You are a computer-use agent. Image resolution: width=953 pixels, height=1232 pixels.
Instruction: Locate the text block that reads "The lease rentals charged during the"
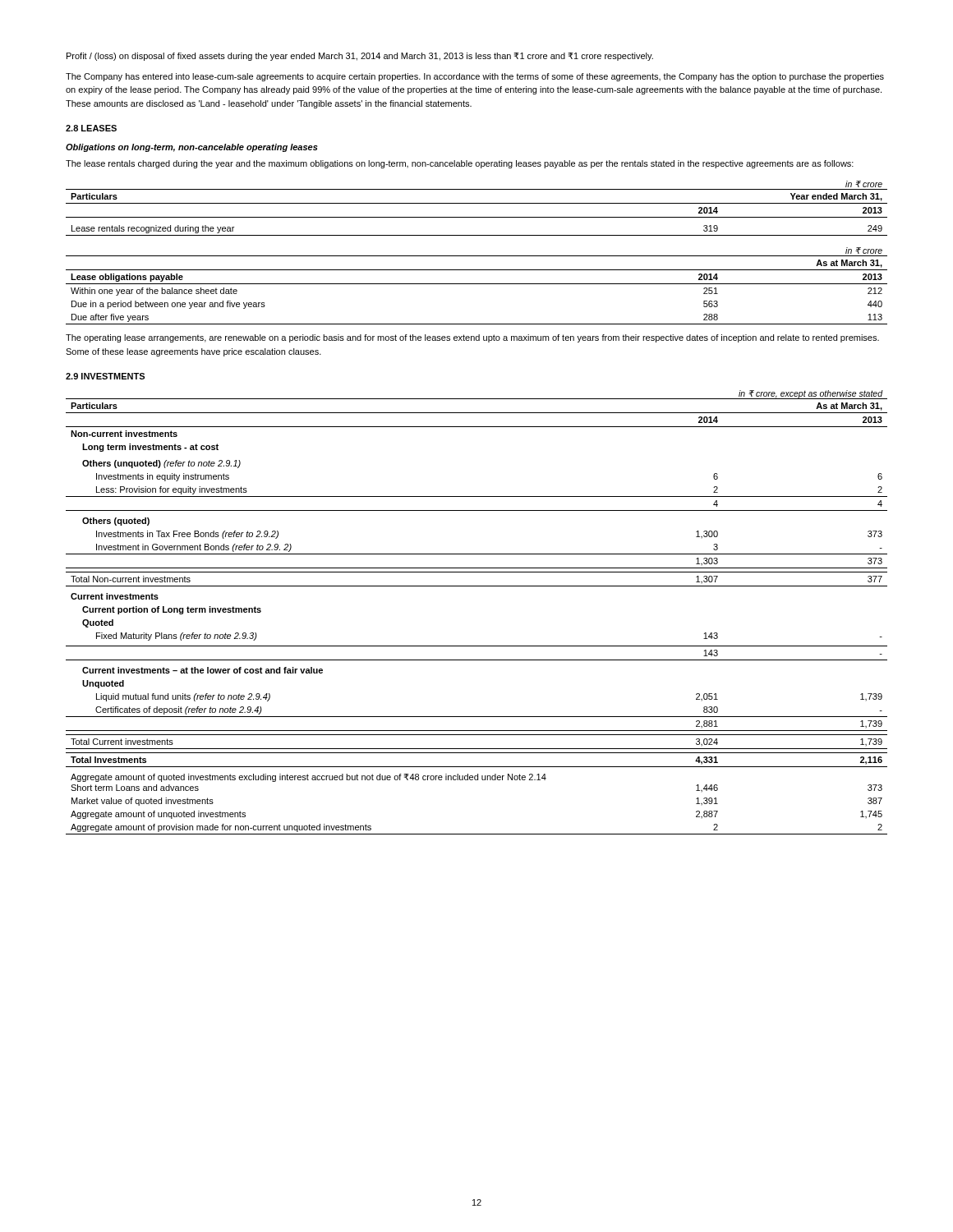click(x=476, y=164)
